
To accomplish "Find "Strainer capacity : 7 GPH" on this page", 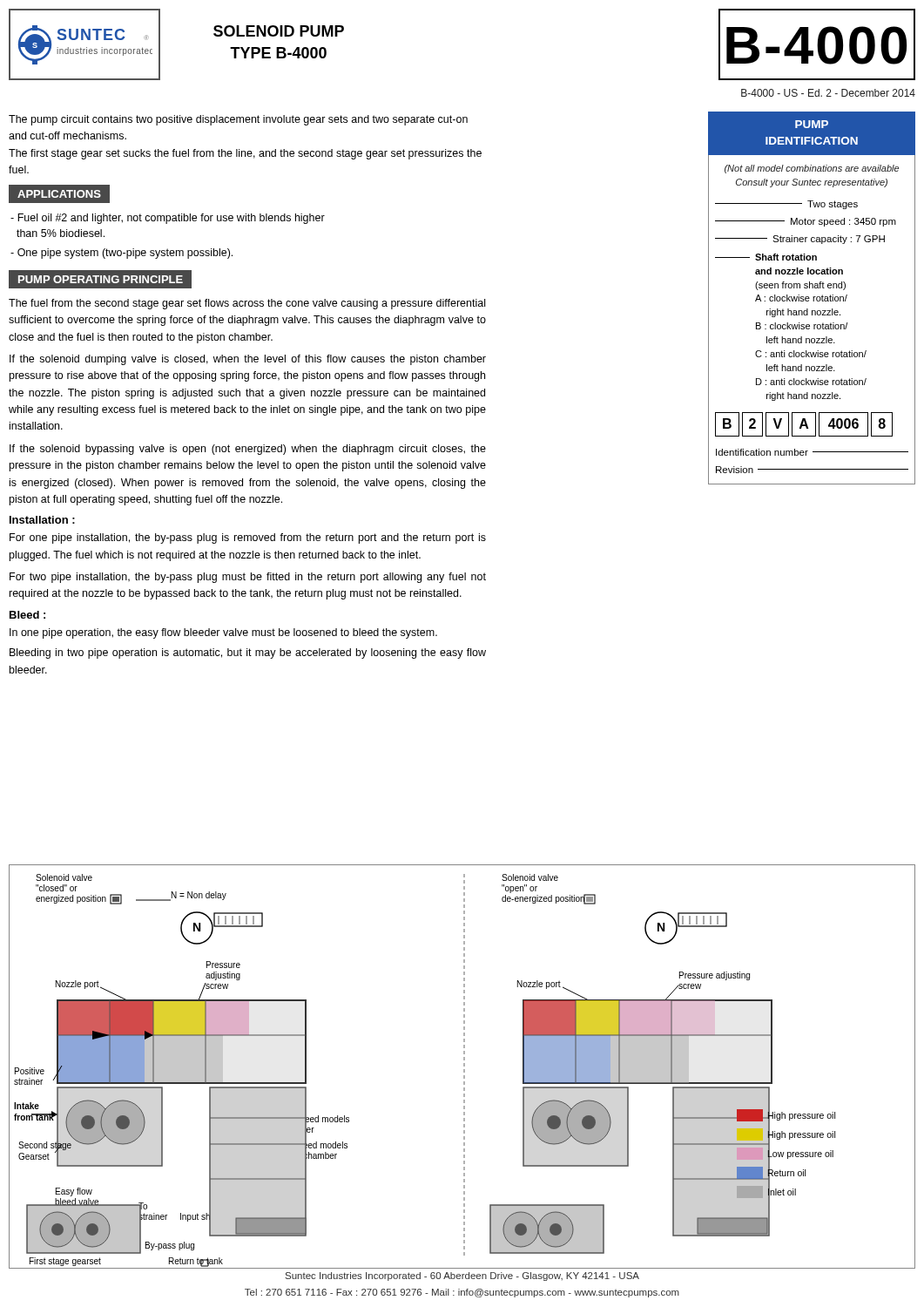I will [x=800, y=238].
